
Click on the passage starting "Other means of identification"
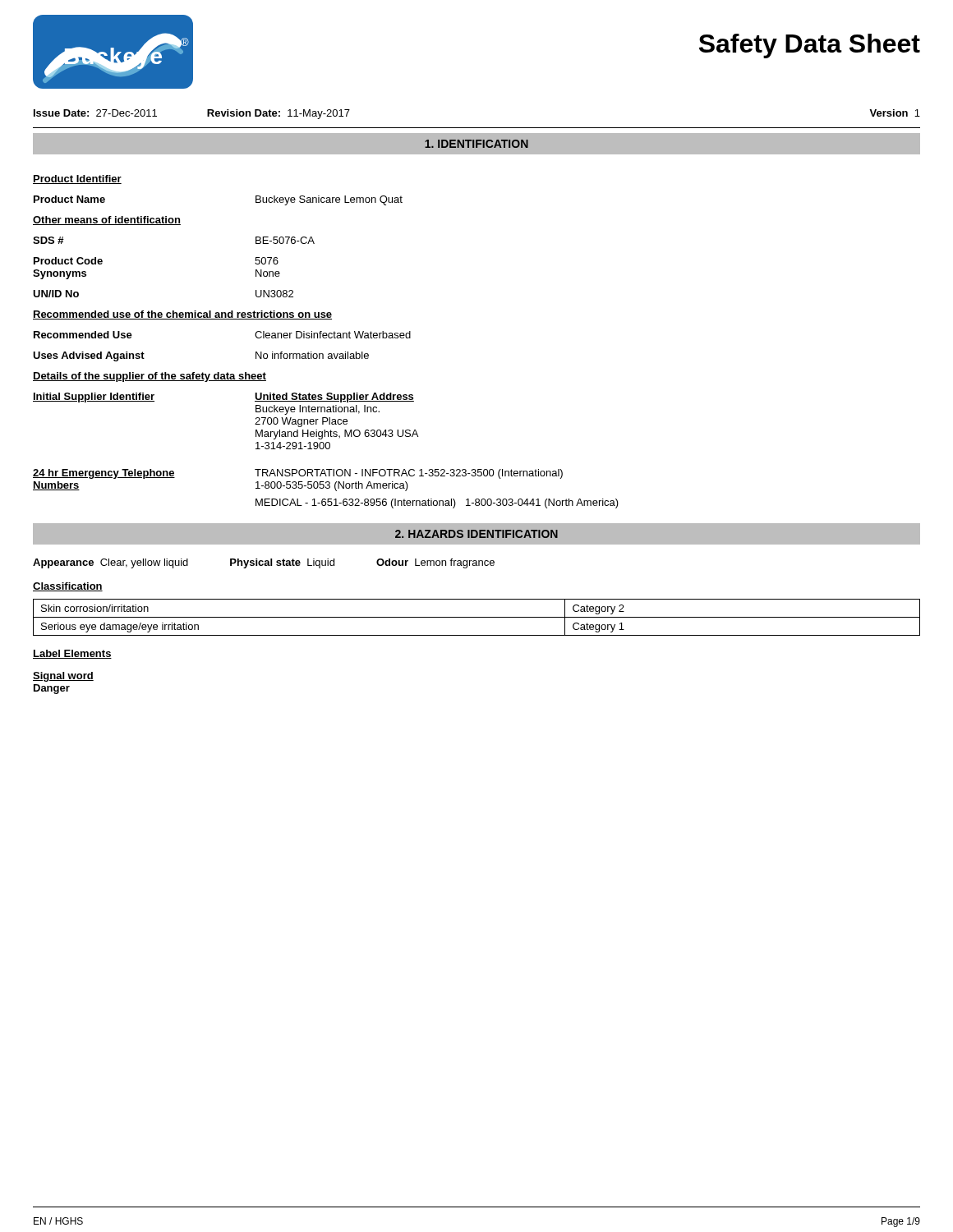(x=107, y=220)
